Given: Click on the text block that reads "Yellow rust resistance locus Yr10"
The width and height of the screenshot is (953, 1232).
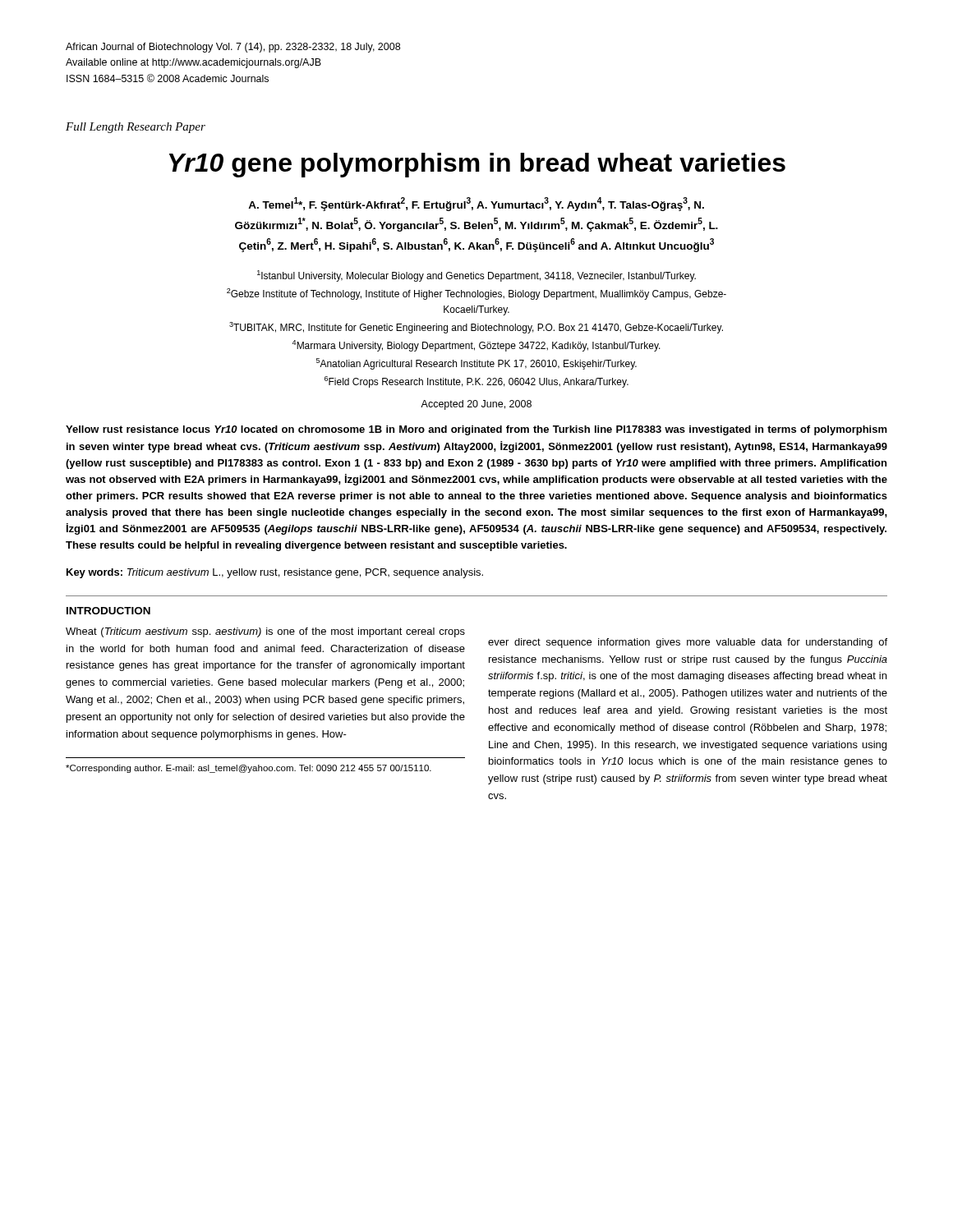Looking at the screenshot, I should (476, 487).
